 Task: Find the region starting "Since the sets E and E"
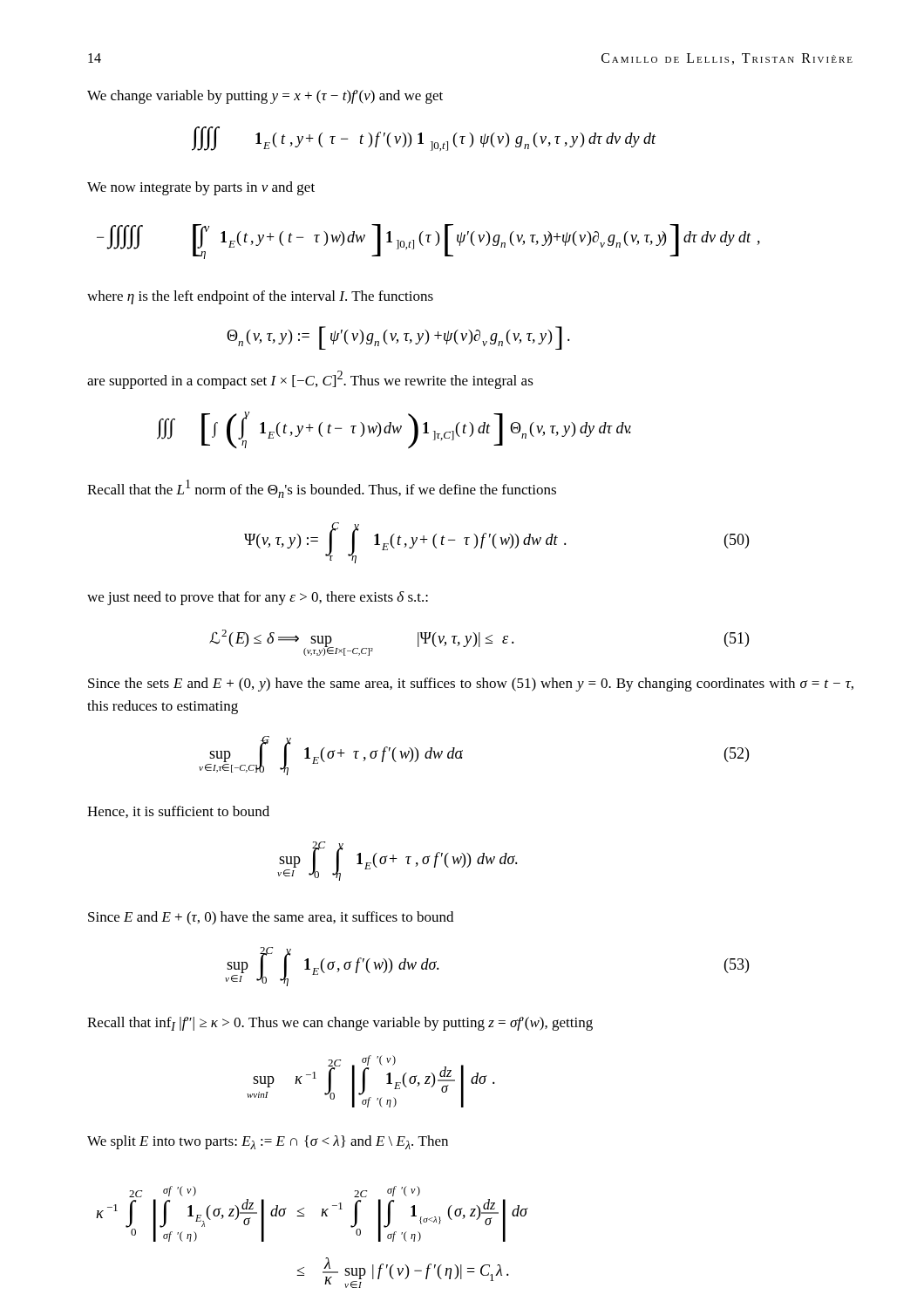coord(471,695)
